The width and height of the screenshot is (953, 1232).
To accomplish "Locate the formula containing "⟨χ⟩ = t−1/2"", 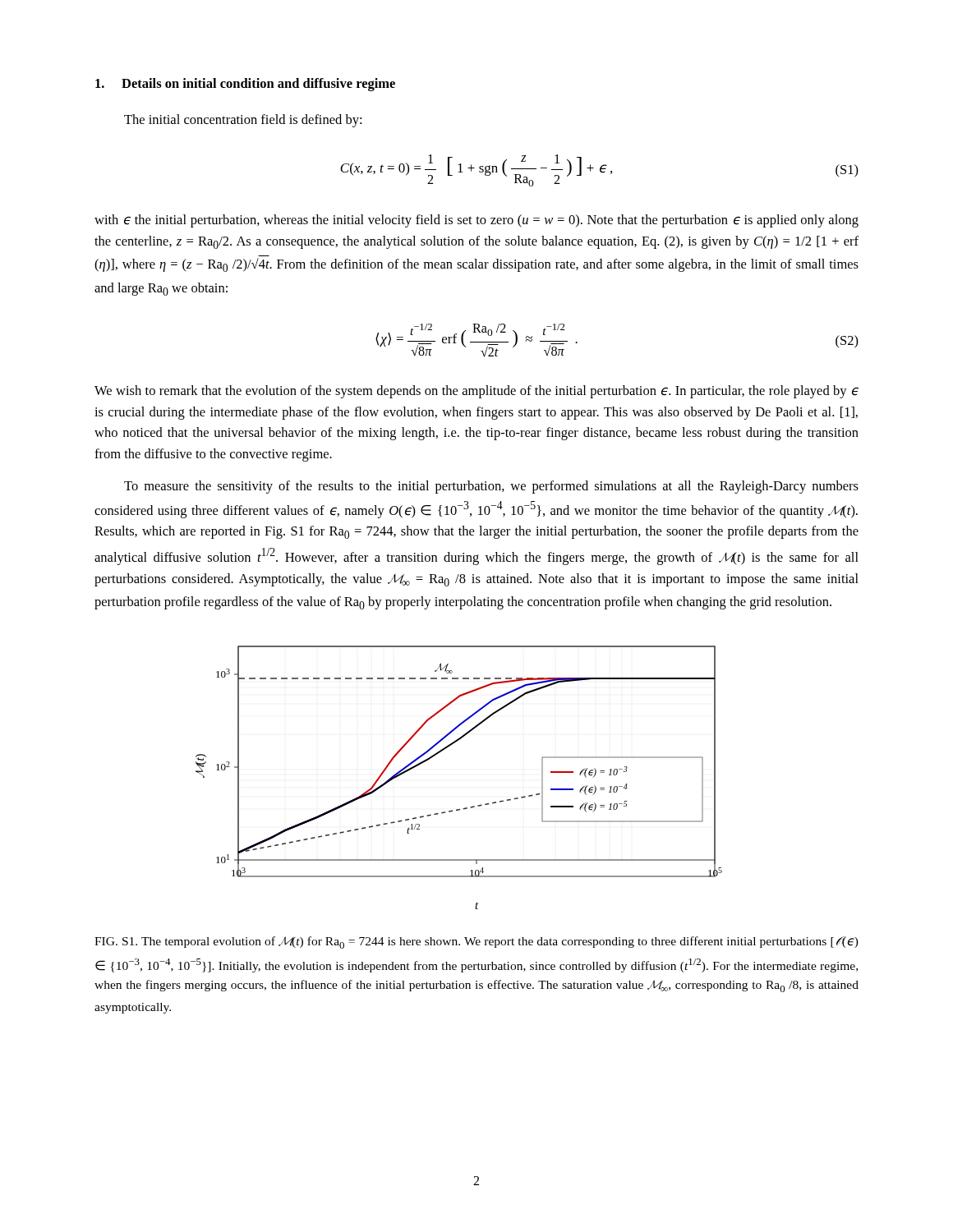I will coord(489,342).
